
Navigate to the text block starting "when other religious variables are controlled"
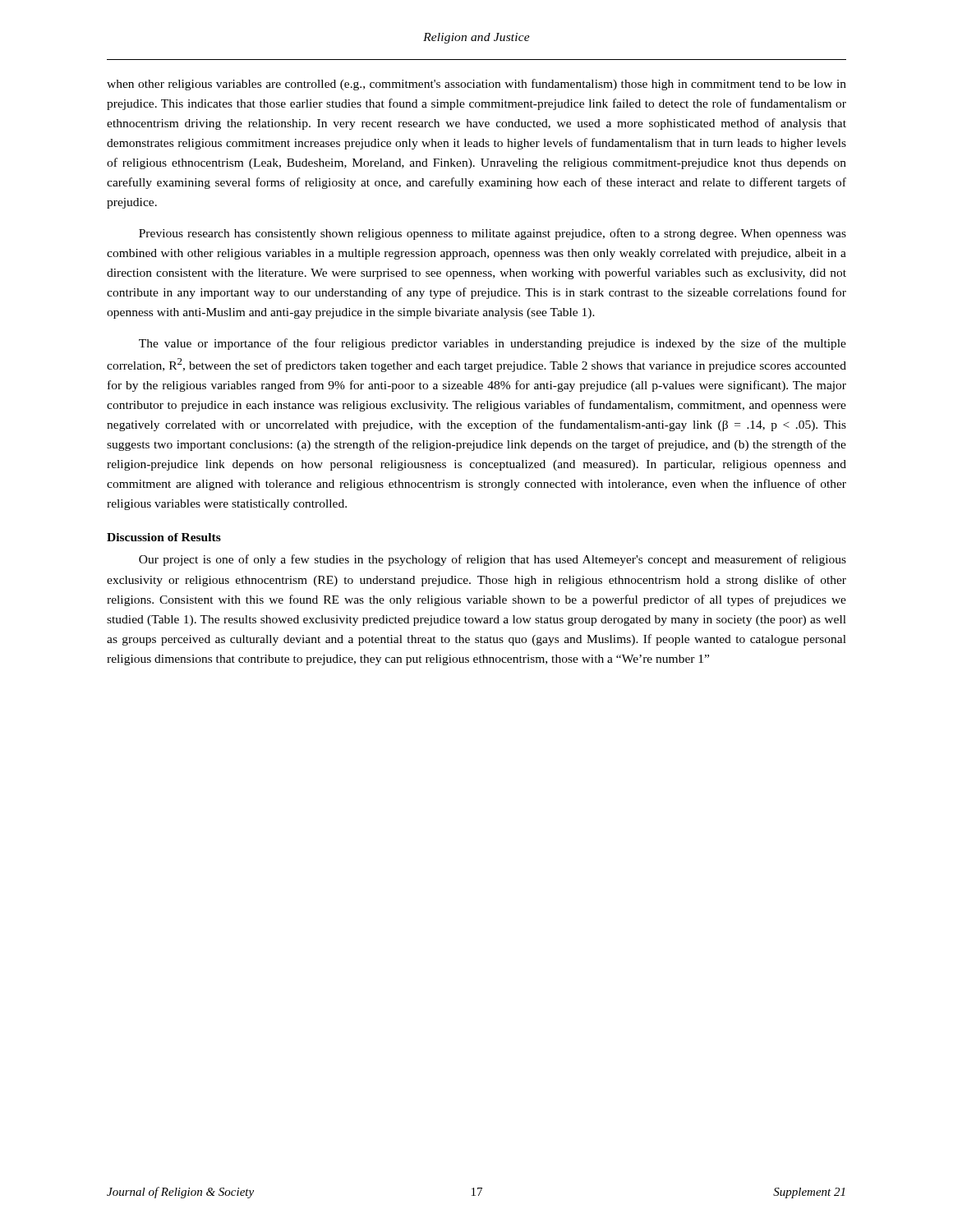[476, 143]
